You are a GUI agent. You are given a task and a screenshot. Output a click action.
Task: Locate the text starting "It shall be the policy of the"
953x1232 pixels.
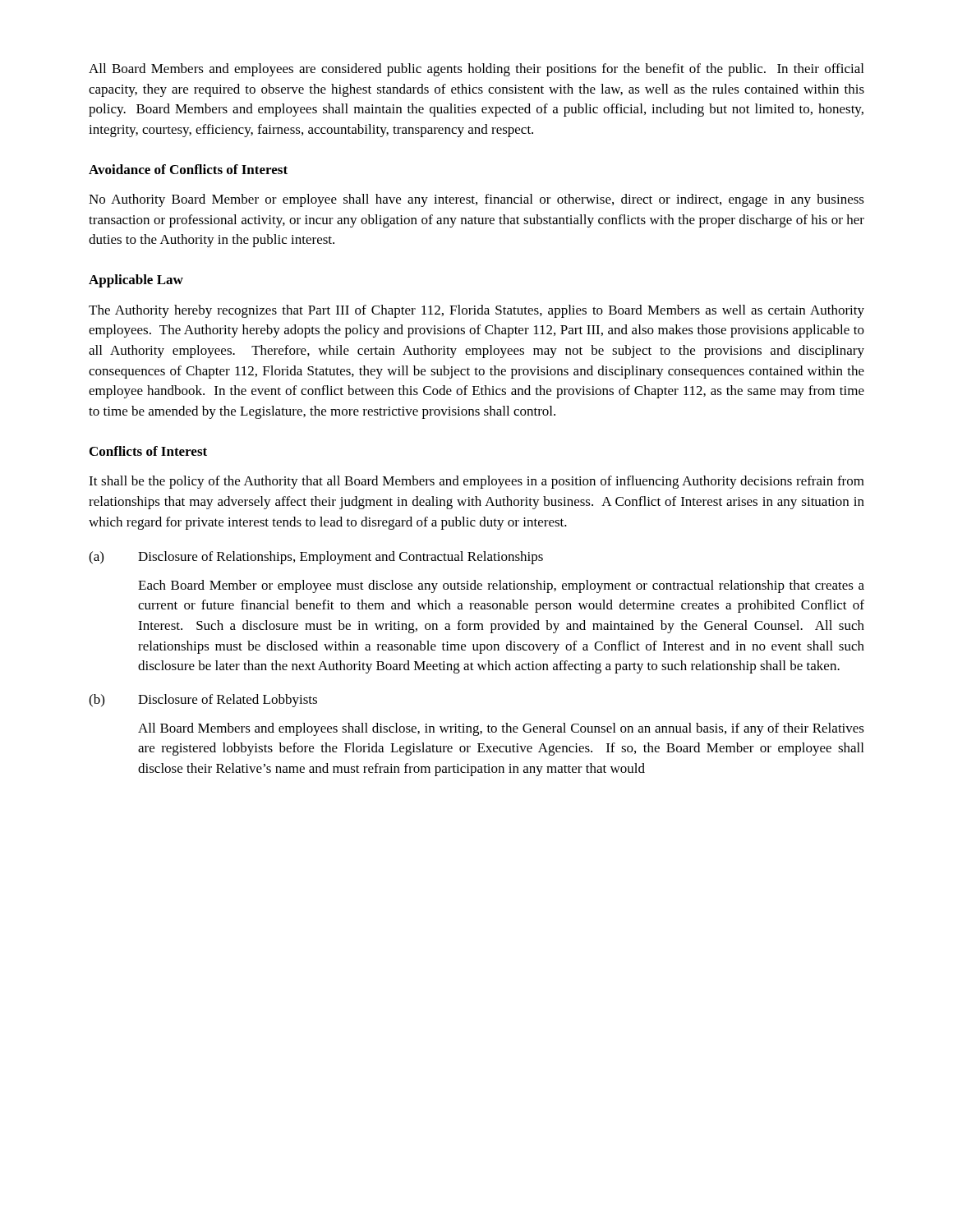tap(476, 501)
